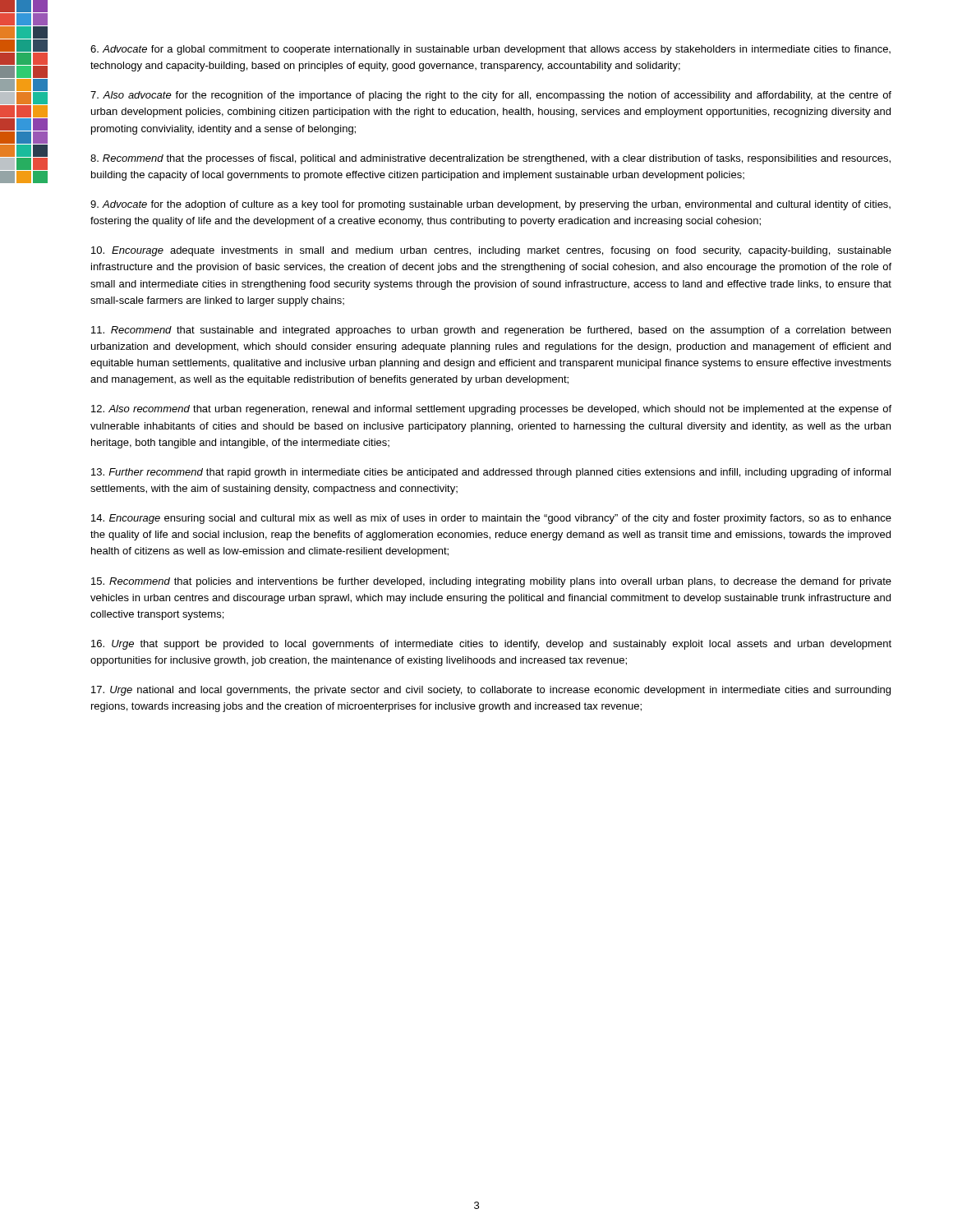
Task: Click on the block starting "12. Also recommend that urban"
Action: coord(491,425)
